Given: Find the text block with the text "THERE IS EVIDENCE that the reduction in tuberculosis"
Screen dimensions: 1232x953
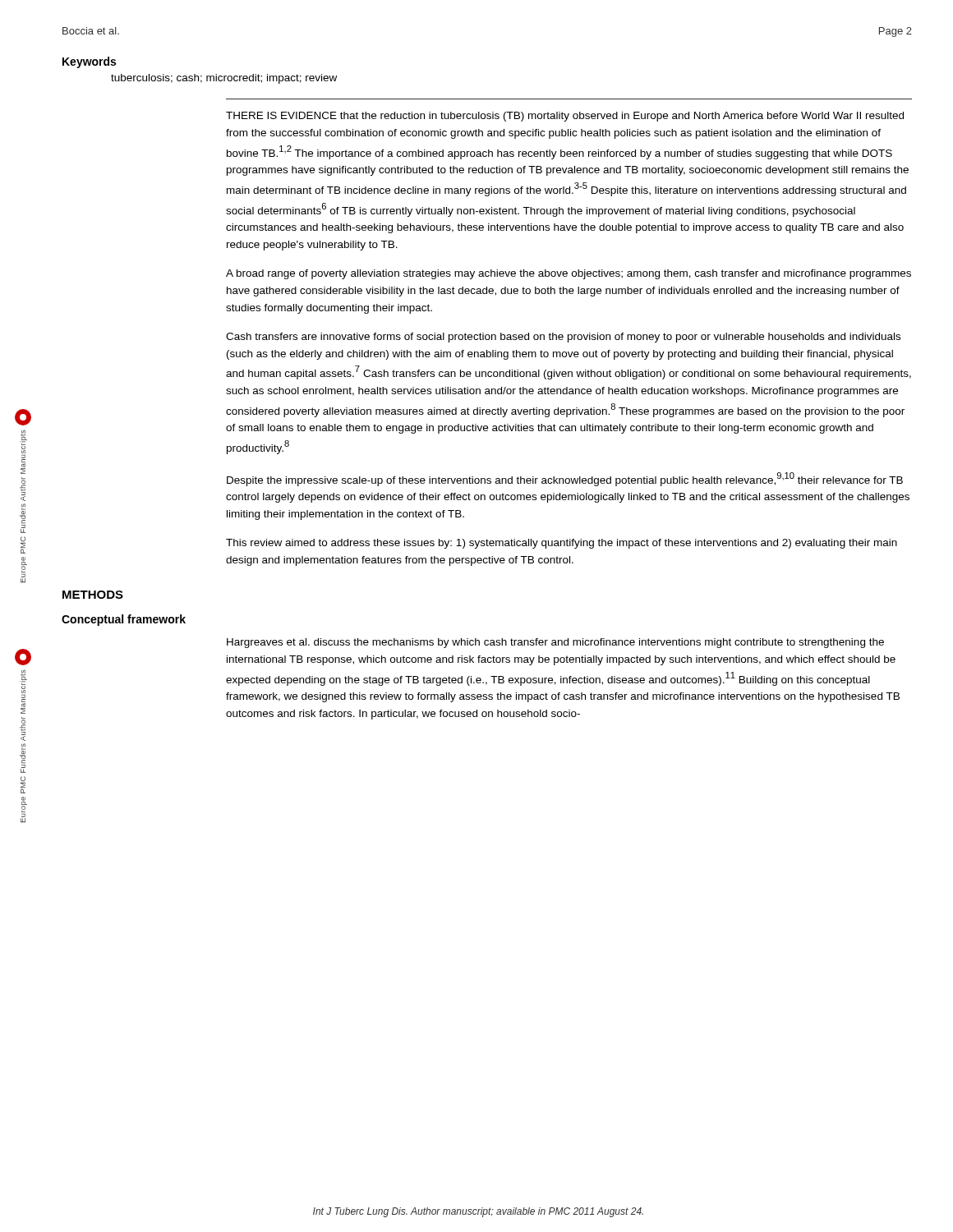Looking at the screenshot, I should (x=567, y=180).
